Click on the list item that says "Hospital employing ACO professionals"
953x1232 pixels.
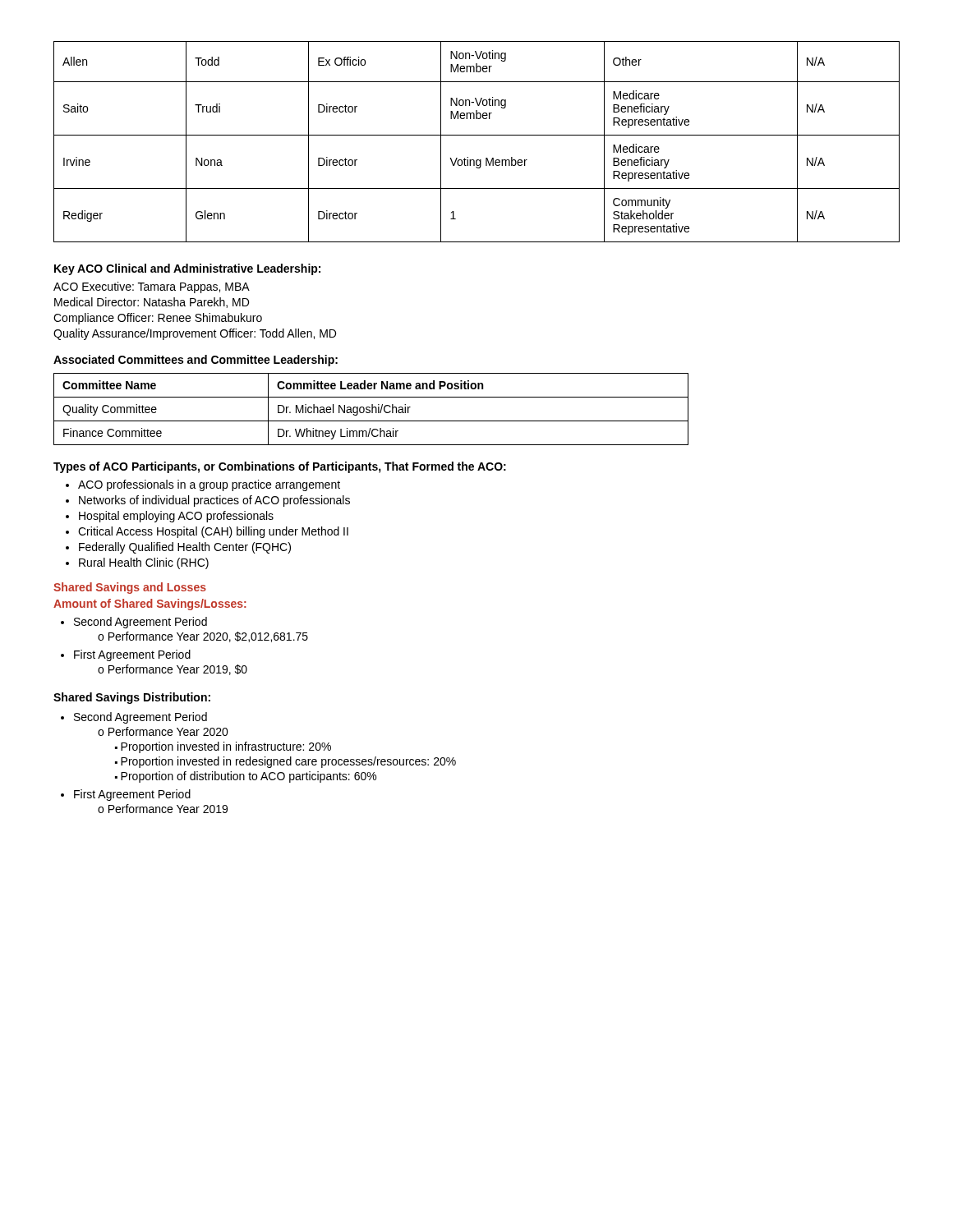click(176, 516)
